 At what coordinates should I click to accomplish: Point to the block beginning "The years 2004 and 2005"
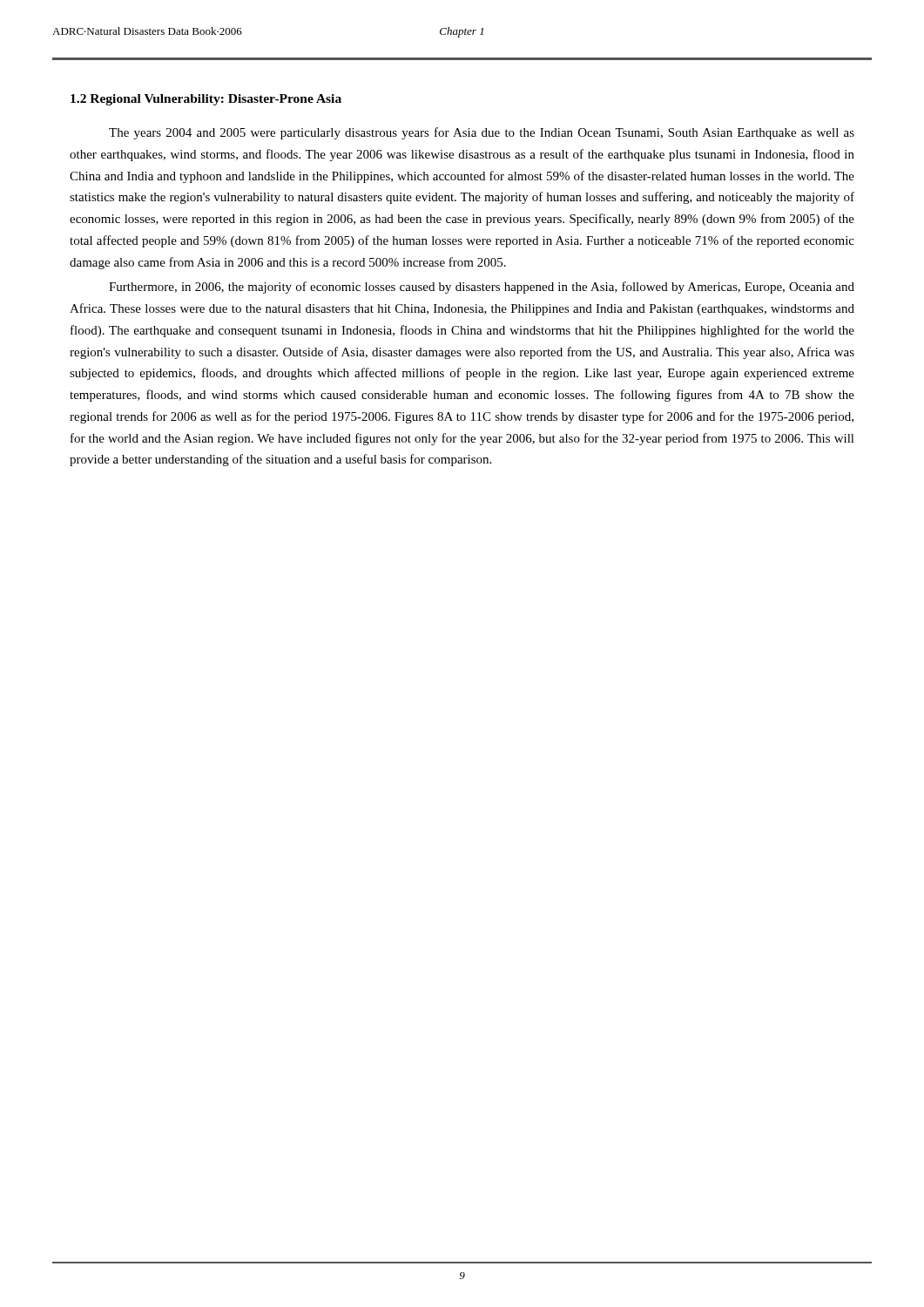coord(462,296)
